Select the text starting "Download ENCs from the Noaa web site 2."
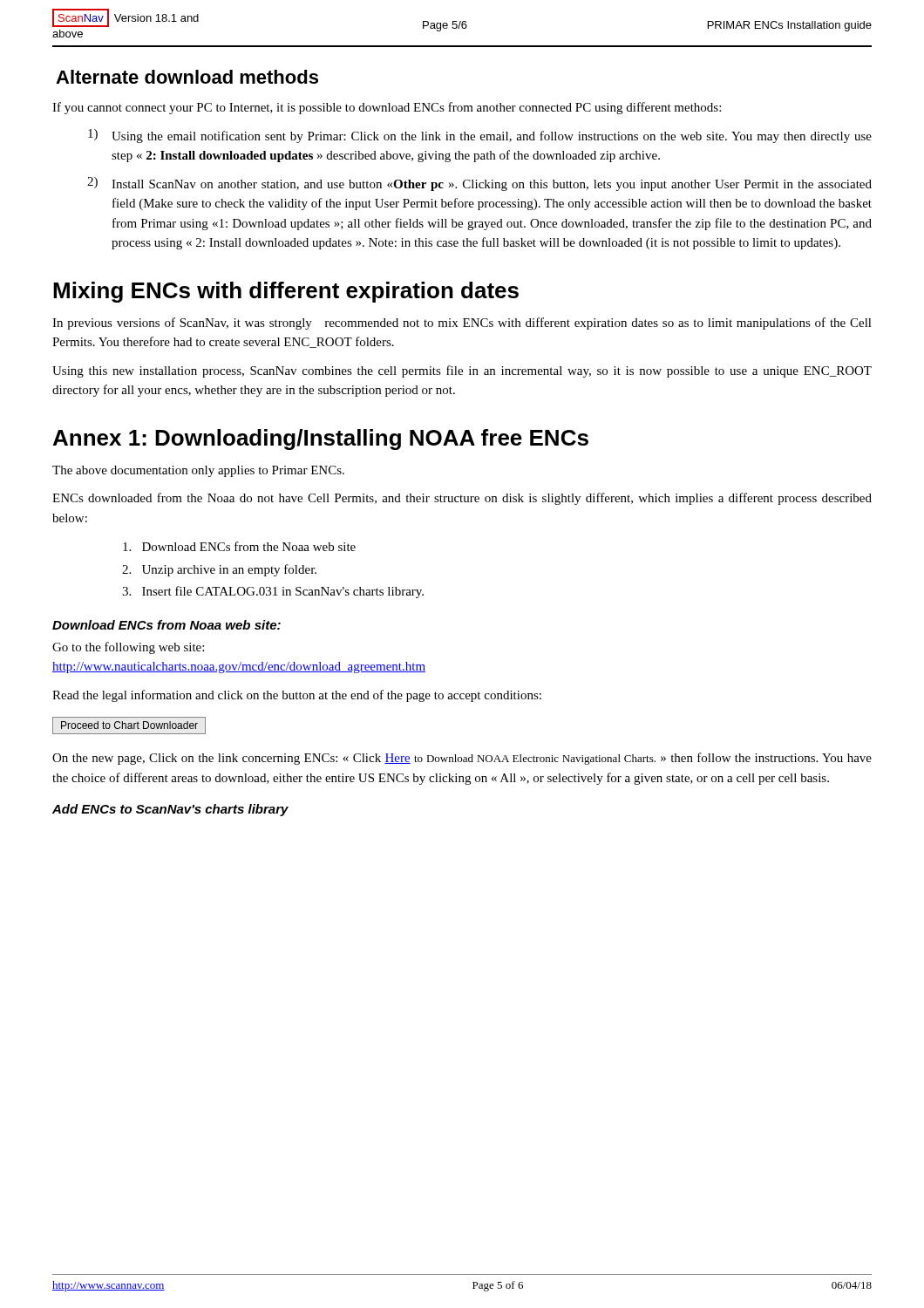924x1308 pixels. [239, 546]
